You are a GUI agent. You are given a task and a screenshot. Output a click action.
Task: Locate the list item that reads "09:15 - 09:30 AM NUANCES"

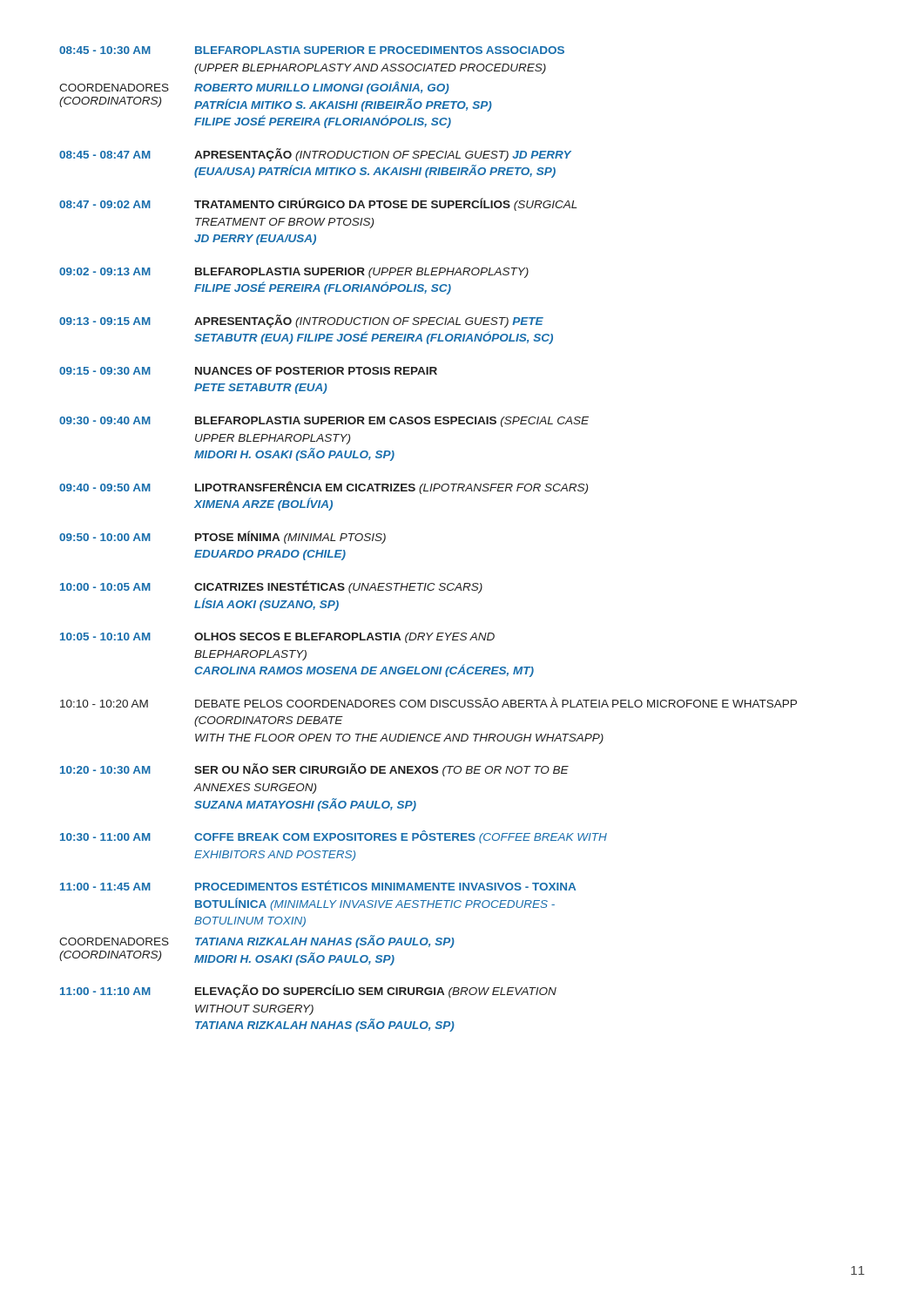248,371
